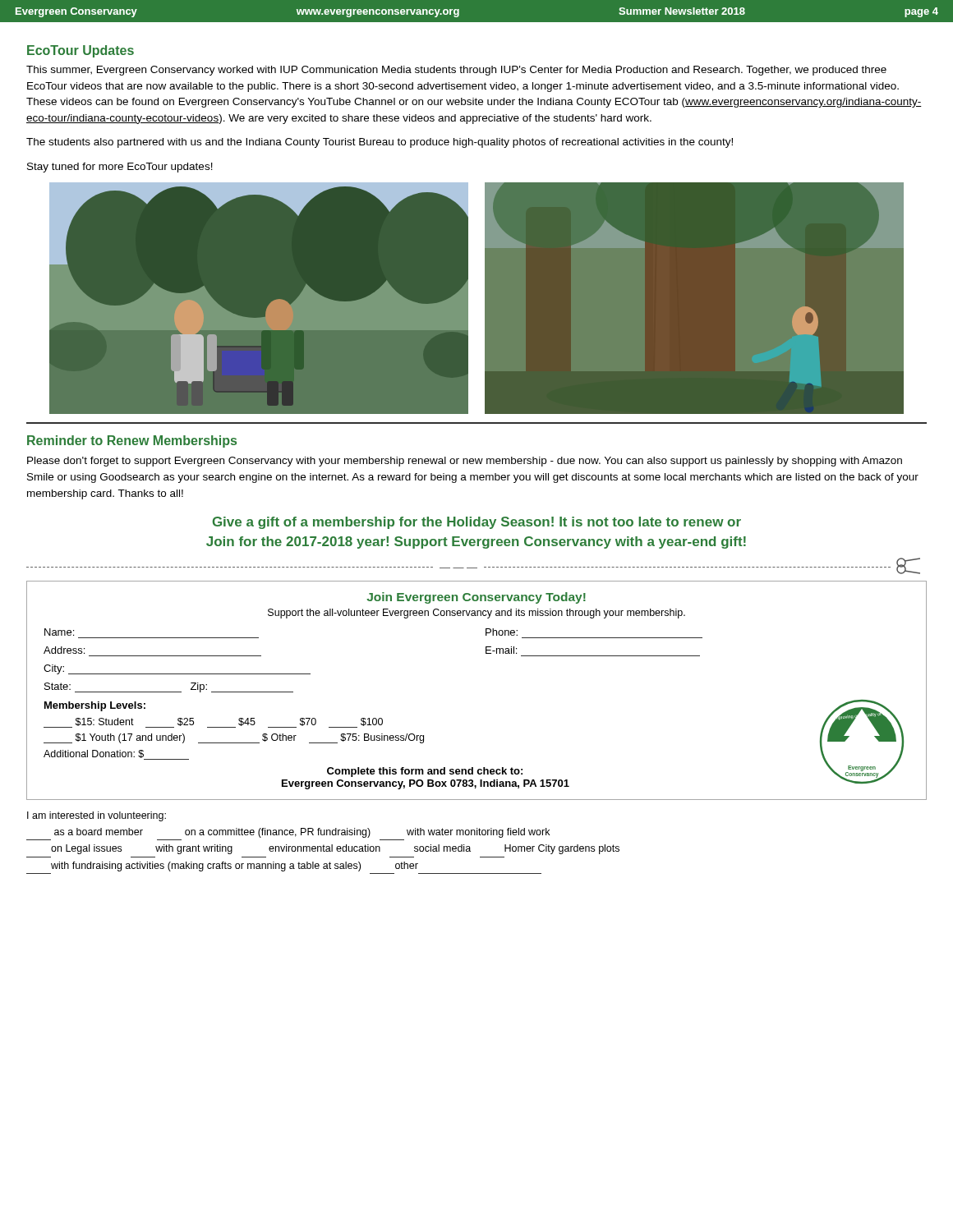Point to the region starting "I am interested in"
This screenshot has height=1232, width=953.
click(323, 842)
